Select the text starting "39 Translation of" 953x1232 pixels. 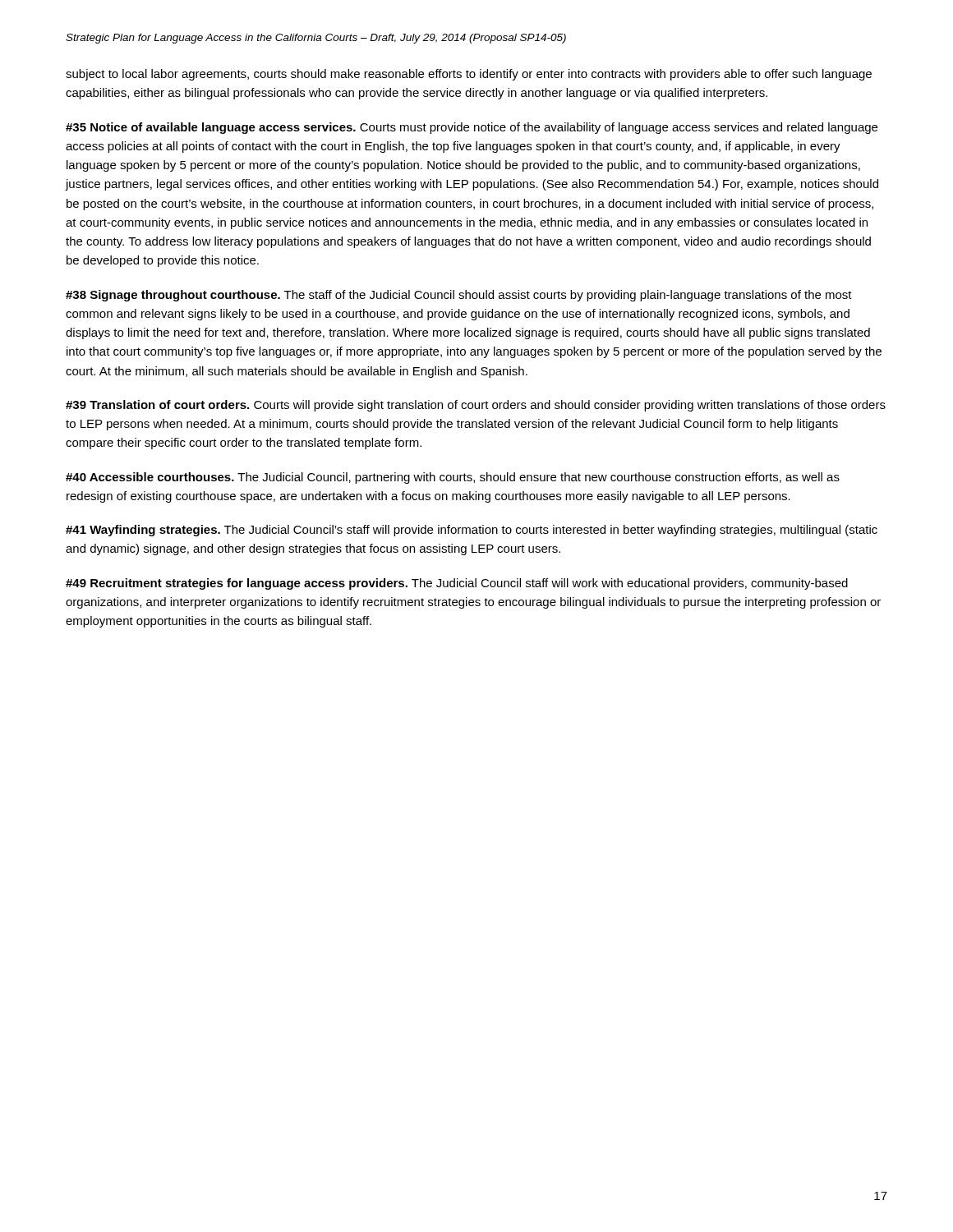pos(476,424)
